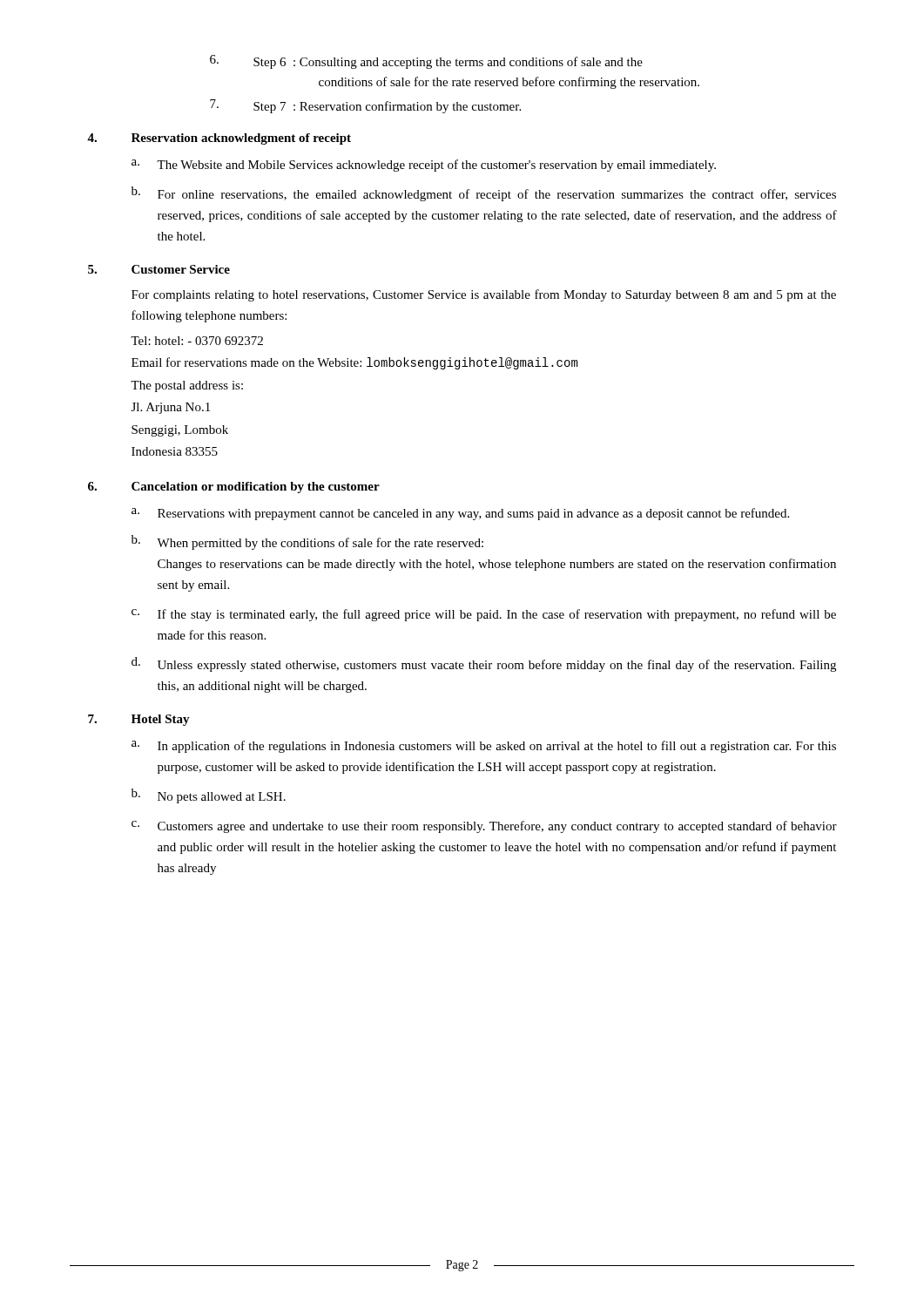Locate the section header that reads "6. Cancelation or modification by"
924x1307 pixels.
(233, 486)
